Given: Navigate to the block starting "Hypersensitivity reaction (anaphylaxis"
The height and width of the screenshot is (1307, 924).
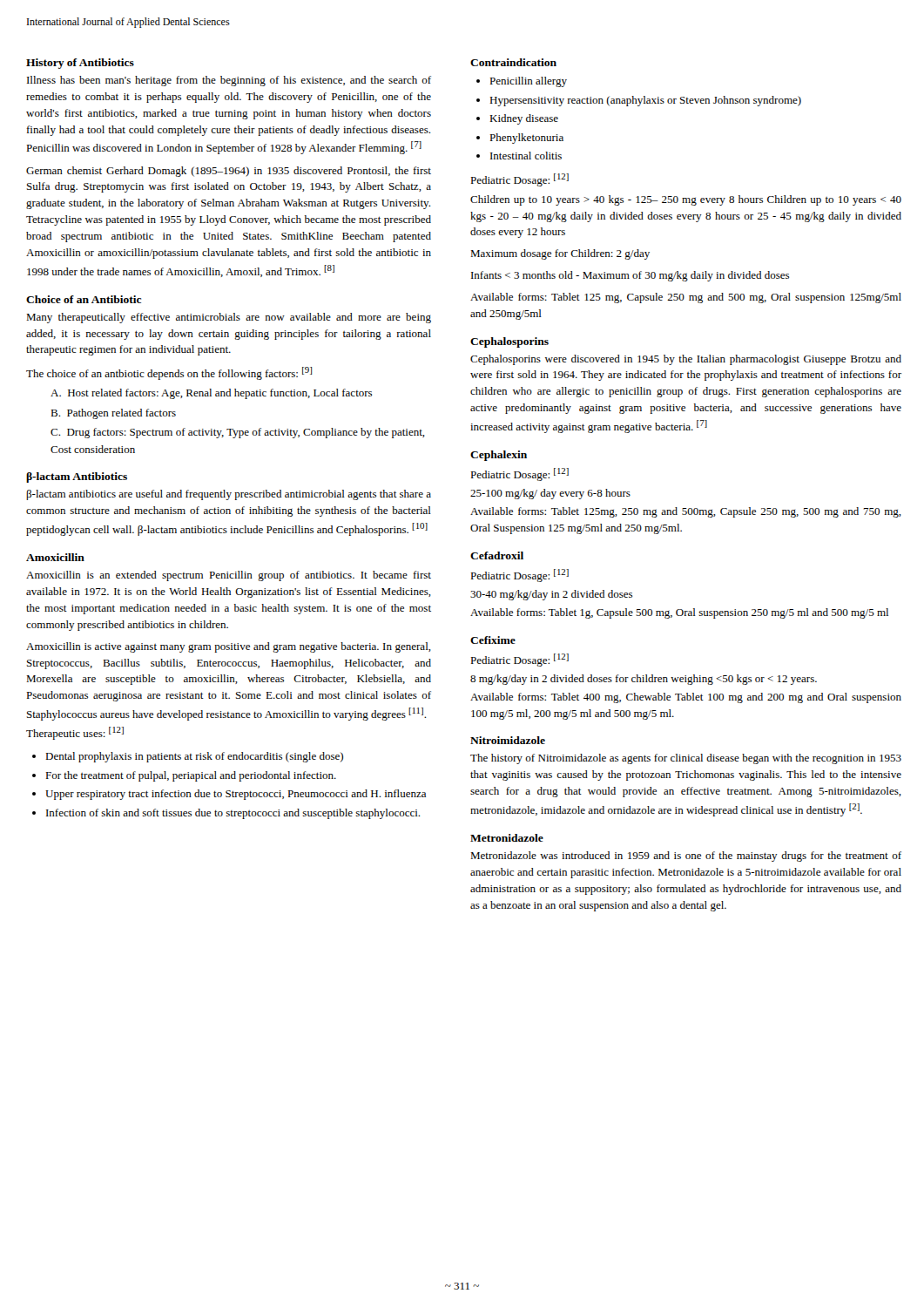Looking at the screenshot, I should 645,99.
